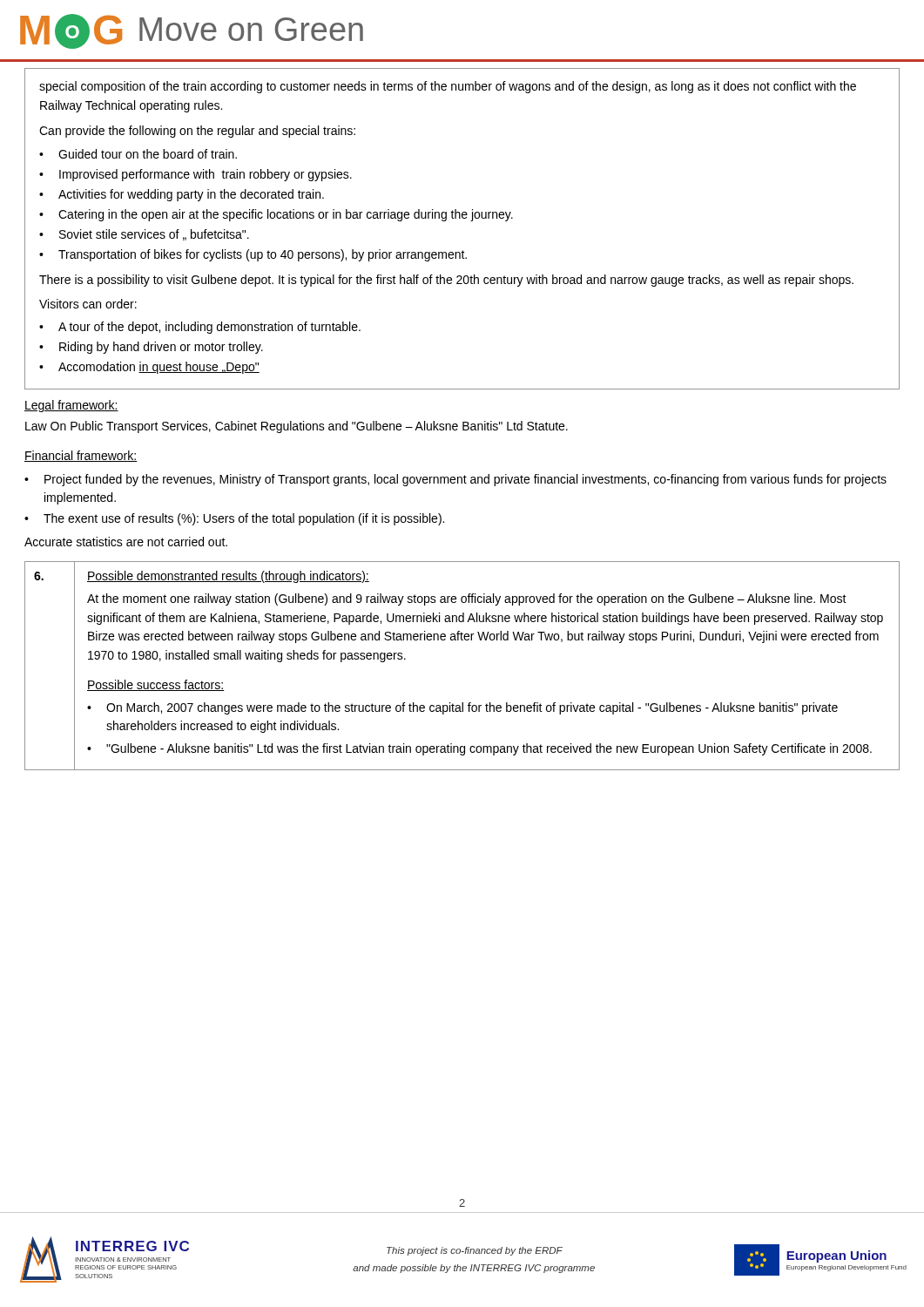Click on the list item that says "•The exent use of"
Viewport: 924px width, 1307px height.
[235, 519]
